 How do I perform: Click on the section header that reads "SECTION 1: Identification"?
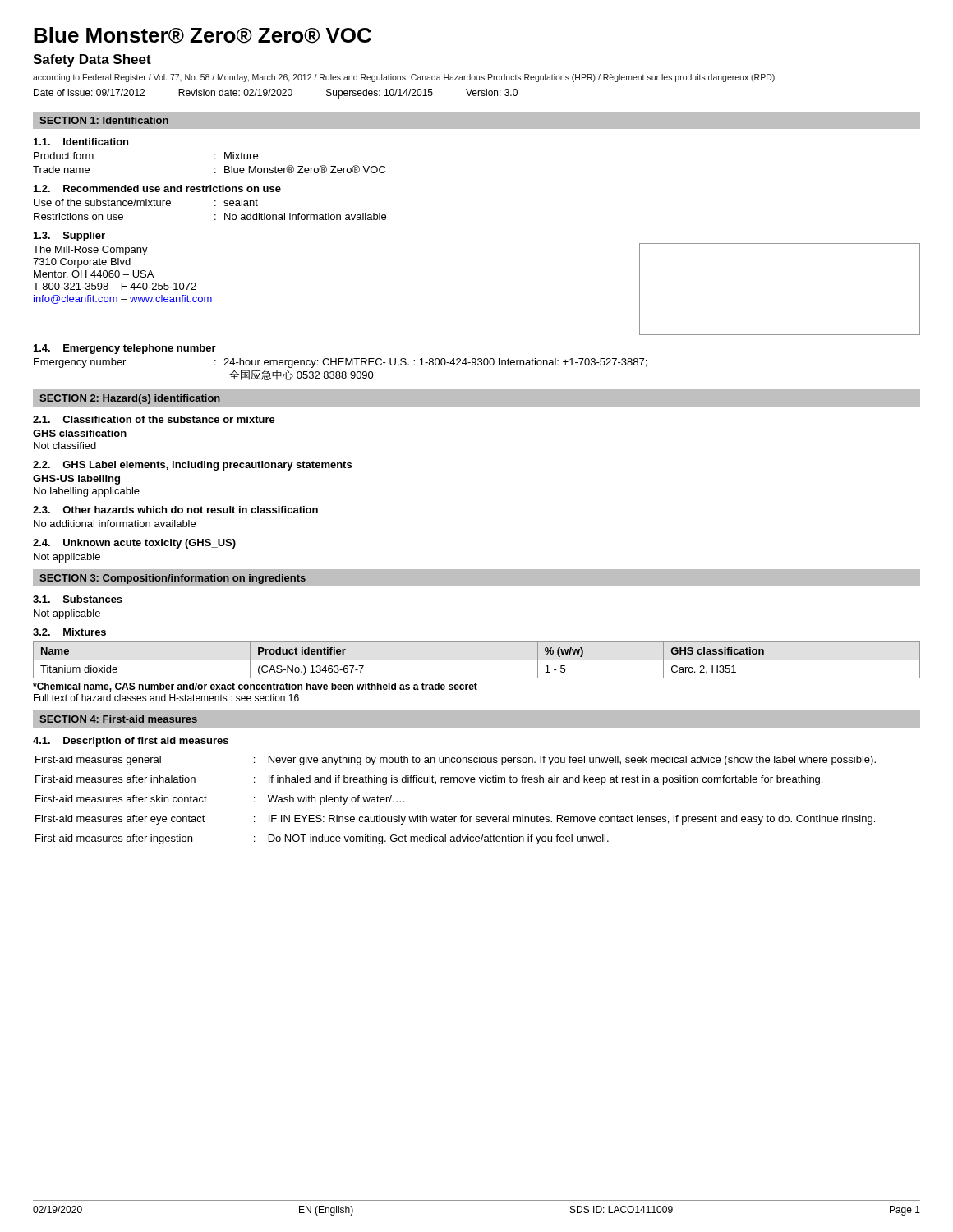(x=104, y=120)
